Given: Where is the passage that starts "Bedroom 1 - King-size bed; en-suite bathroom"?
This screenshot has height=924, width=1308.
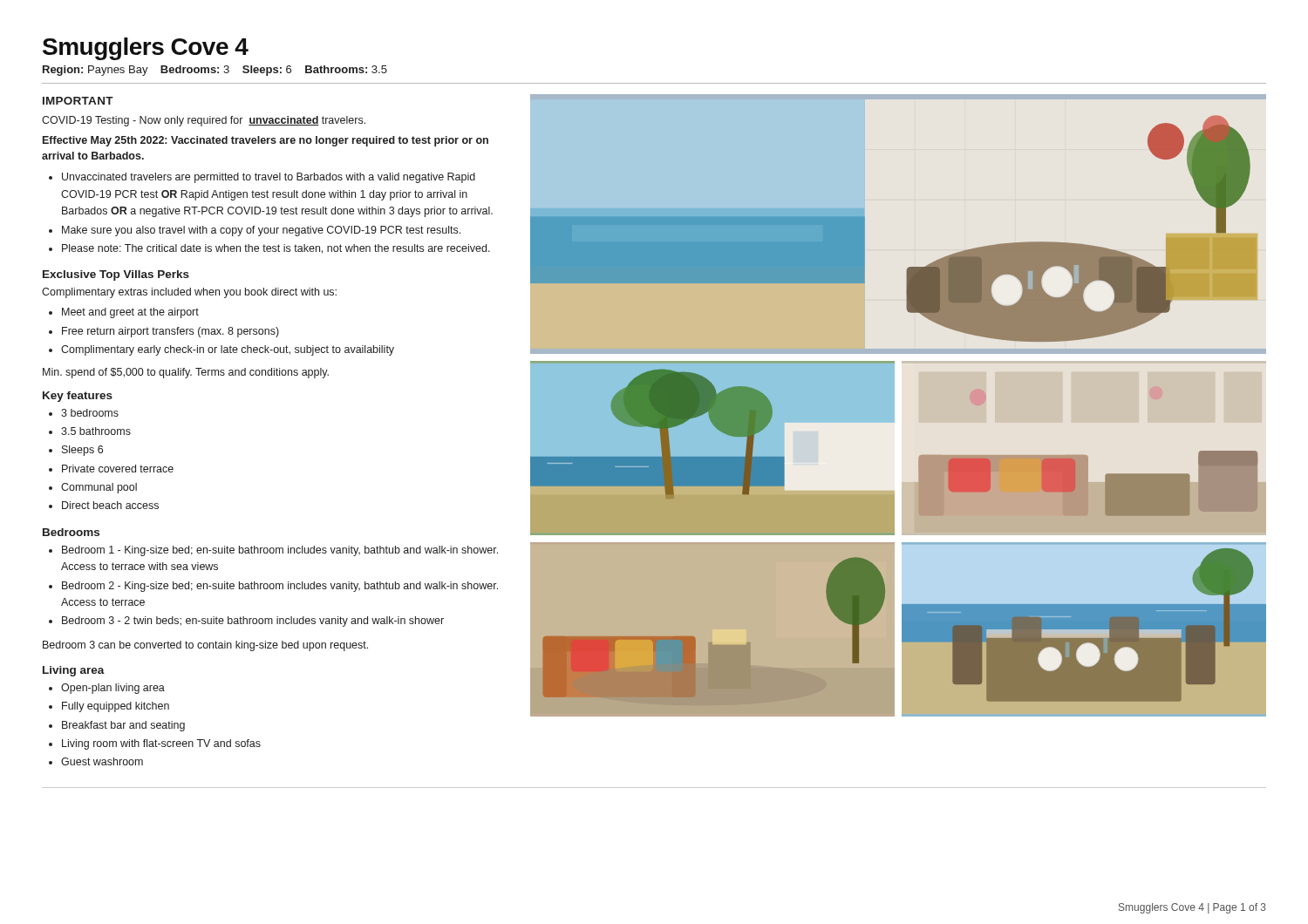Looking at the screenshot, I should pyautogui.click(x=280, y=558).
